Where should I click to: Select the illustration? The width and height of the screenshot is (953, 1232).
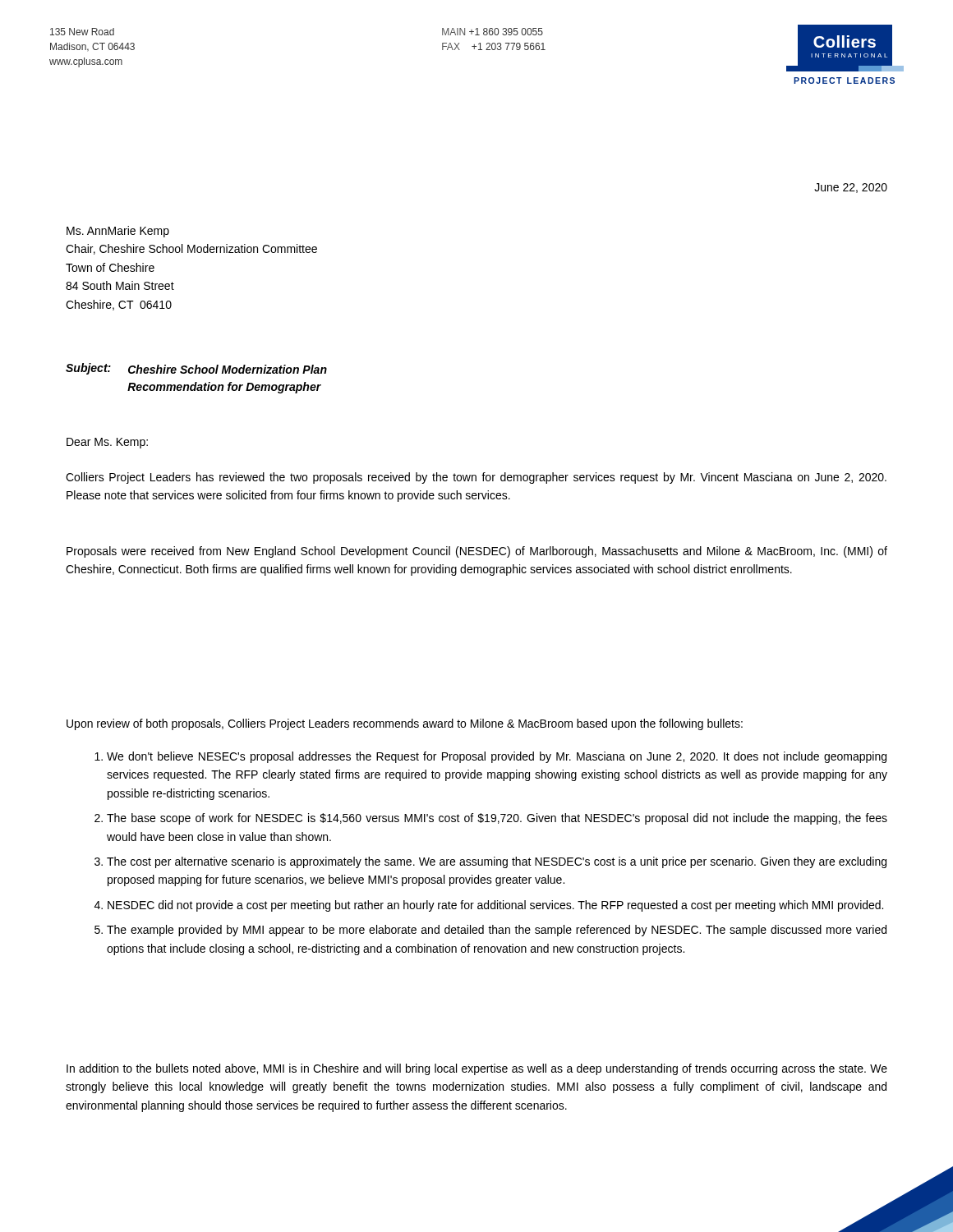click(871, 1166)
